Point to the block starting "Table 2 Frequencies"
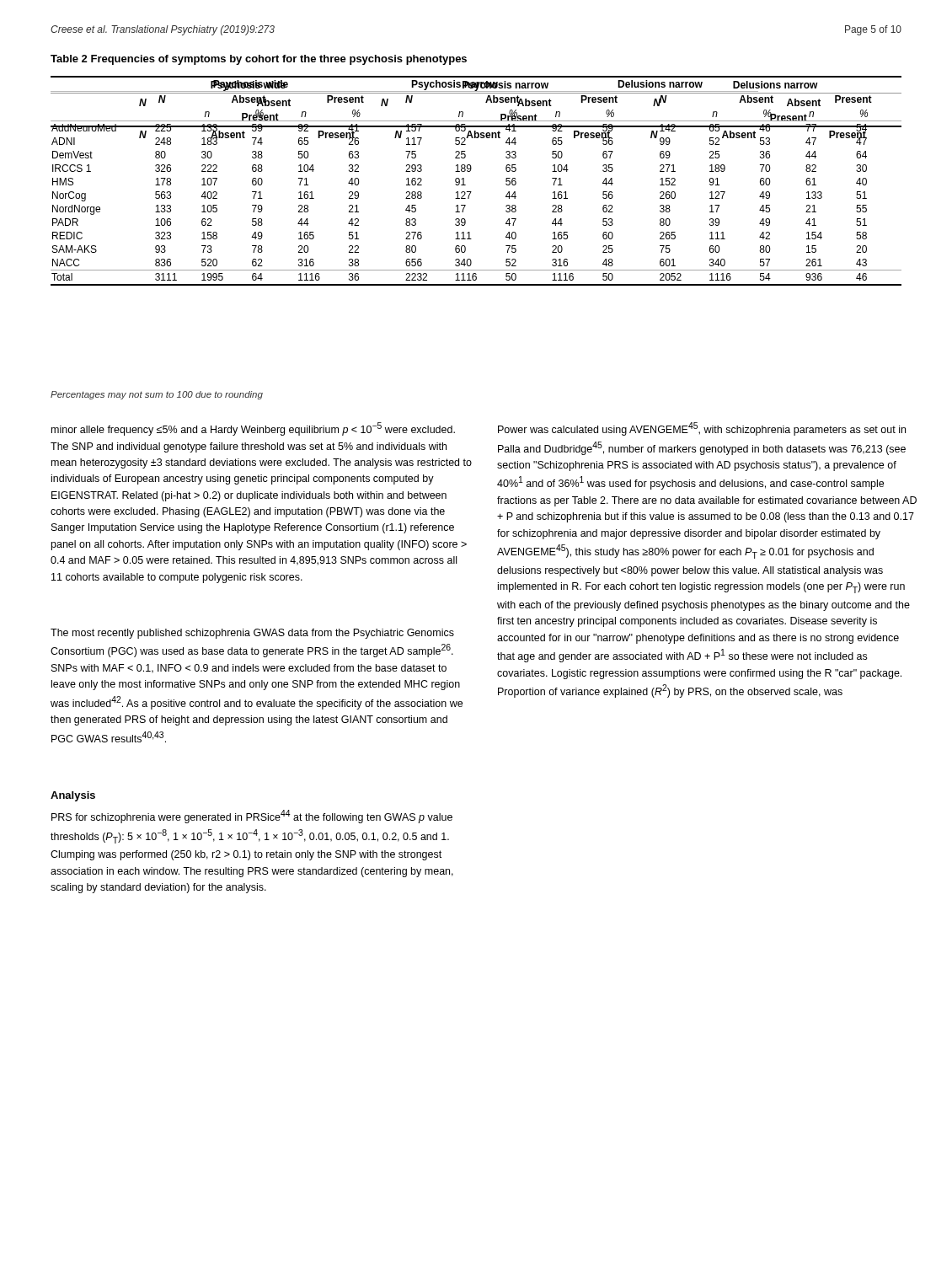Image resolution: width=952 pixels, height=1264 pixels. click(x=259, y=59)
